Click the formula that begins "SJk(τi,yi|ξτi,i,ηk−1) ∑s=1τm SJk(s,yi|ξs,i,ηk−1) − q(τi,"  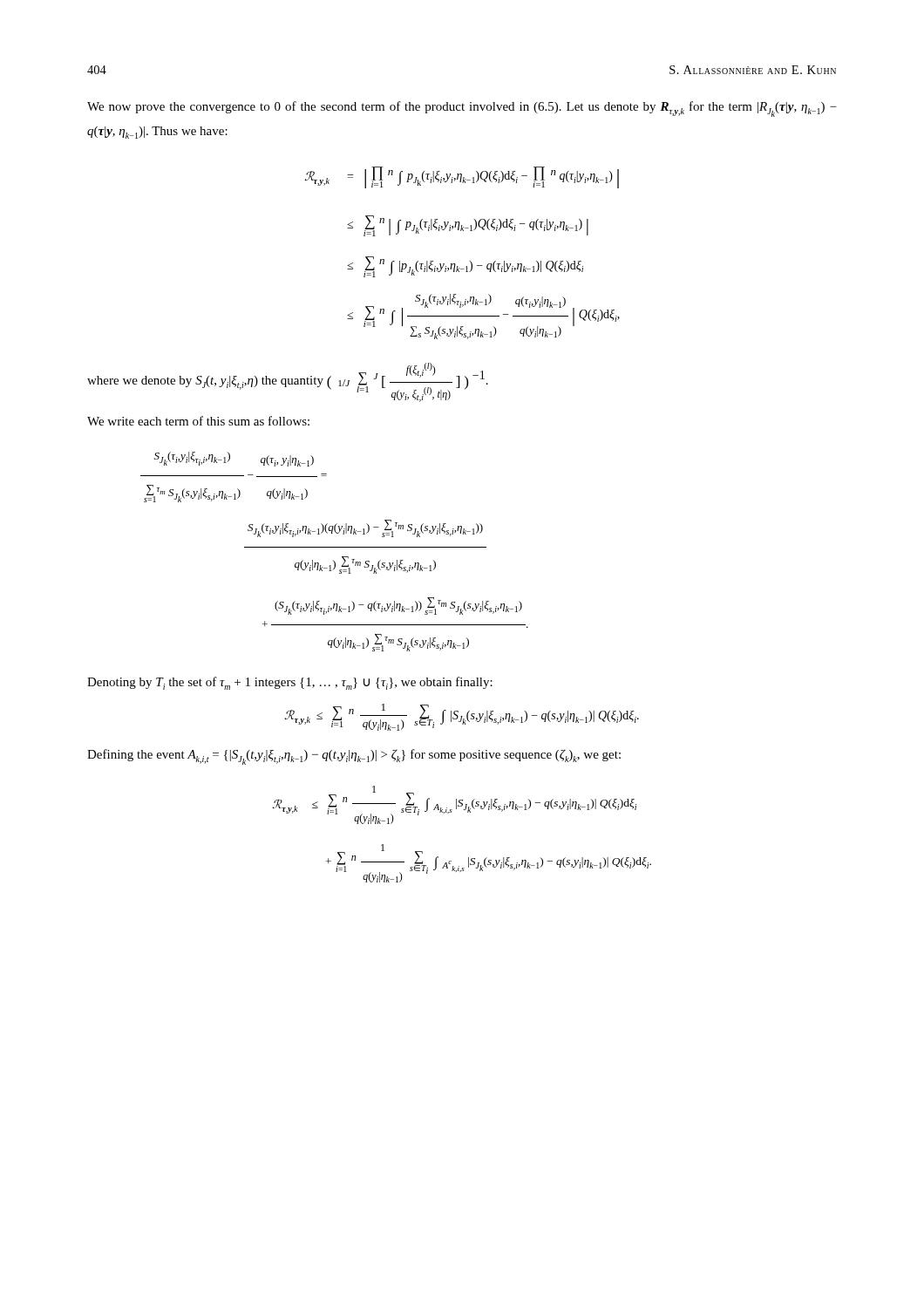coord(488,550)
